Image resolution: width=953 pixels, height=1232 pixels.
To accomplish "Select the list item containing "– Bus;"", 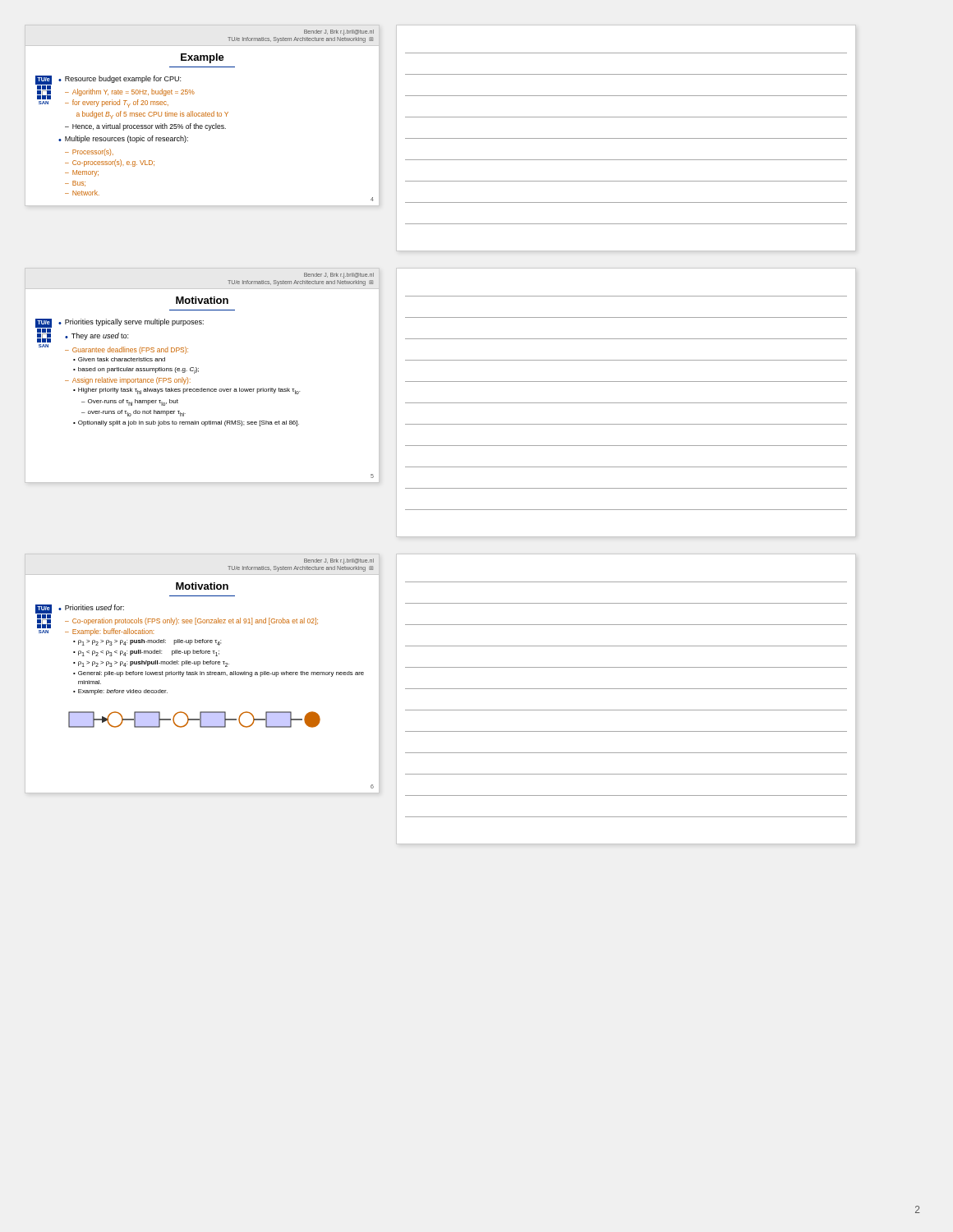I will 75,183.
